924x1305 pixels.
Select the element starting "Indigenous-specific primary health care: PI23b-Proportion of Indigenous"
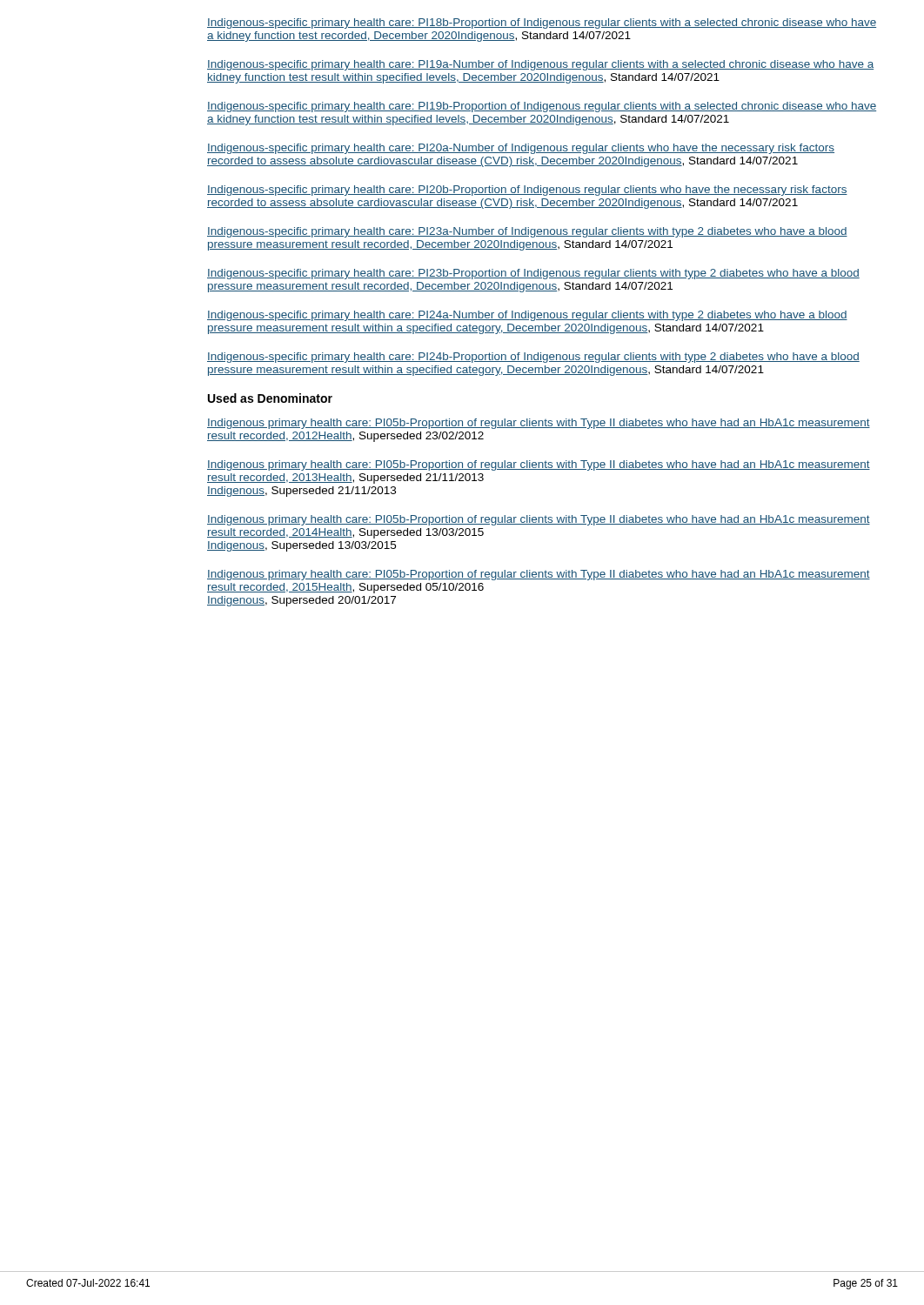(533, 279)
